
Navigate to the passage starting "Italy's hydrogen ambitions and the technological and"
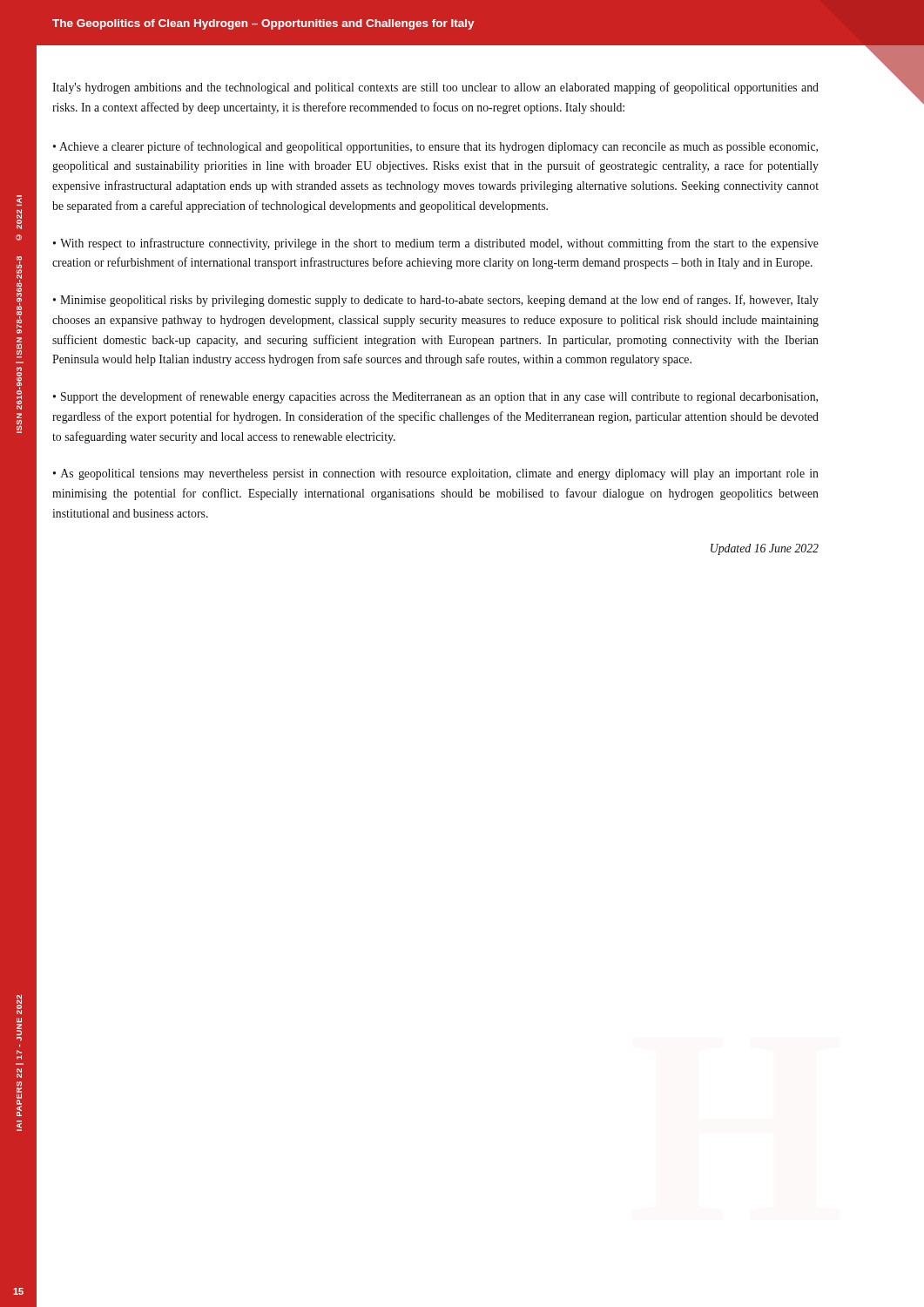click(x=435, y=98)
